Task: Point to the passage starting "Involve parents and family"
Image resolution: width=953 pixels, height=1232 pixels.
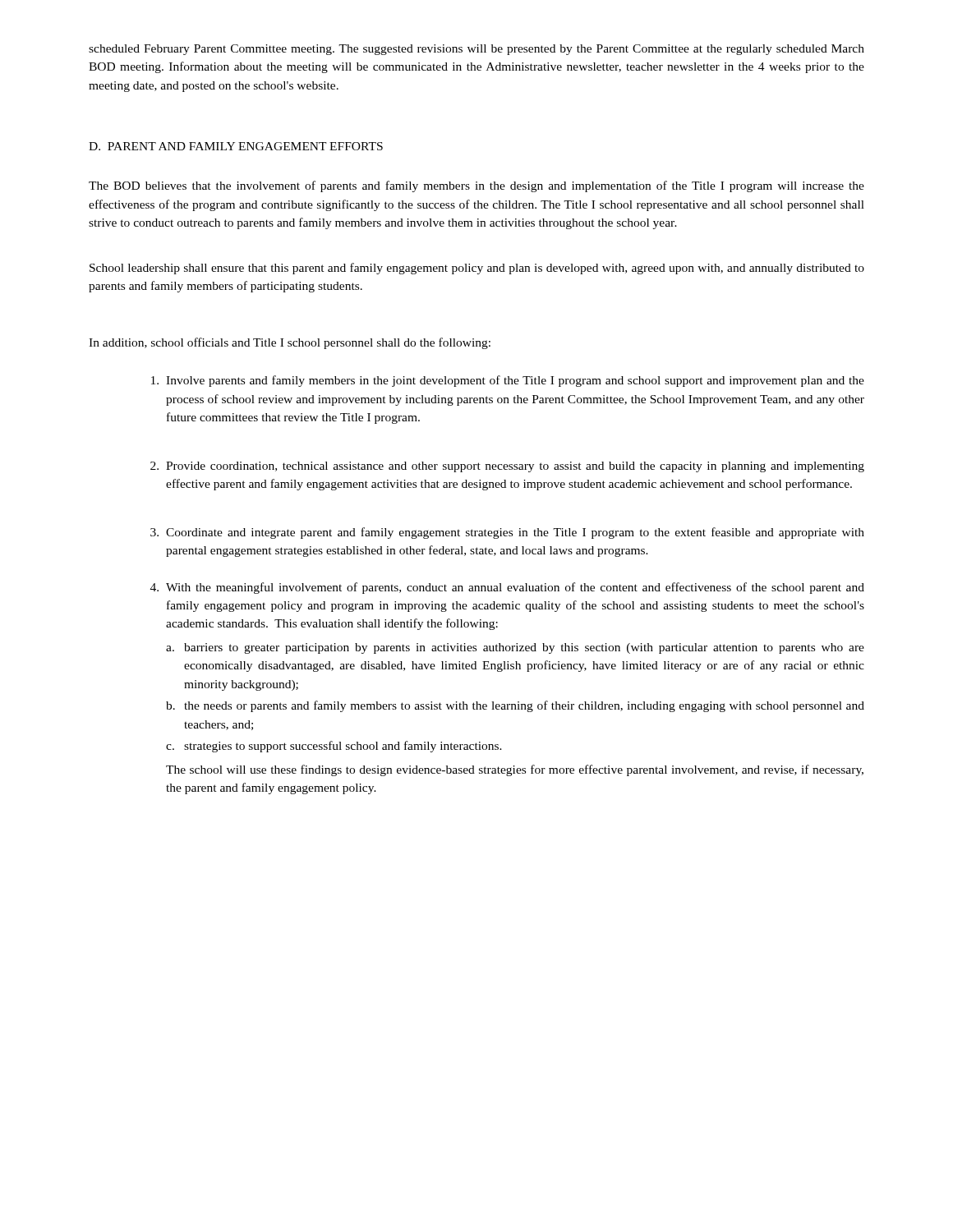Action: tap(501, 399)
